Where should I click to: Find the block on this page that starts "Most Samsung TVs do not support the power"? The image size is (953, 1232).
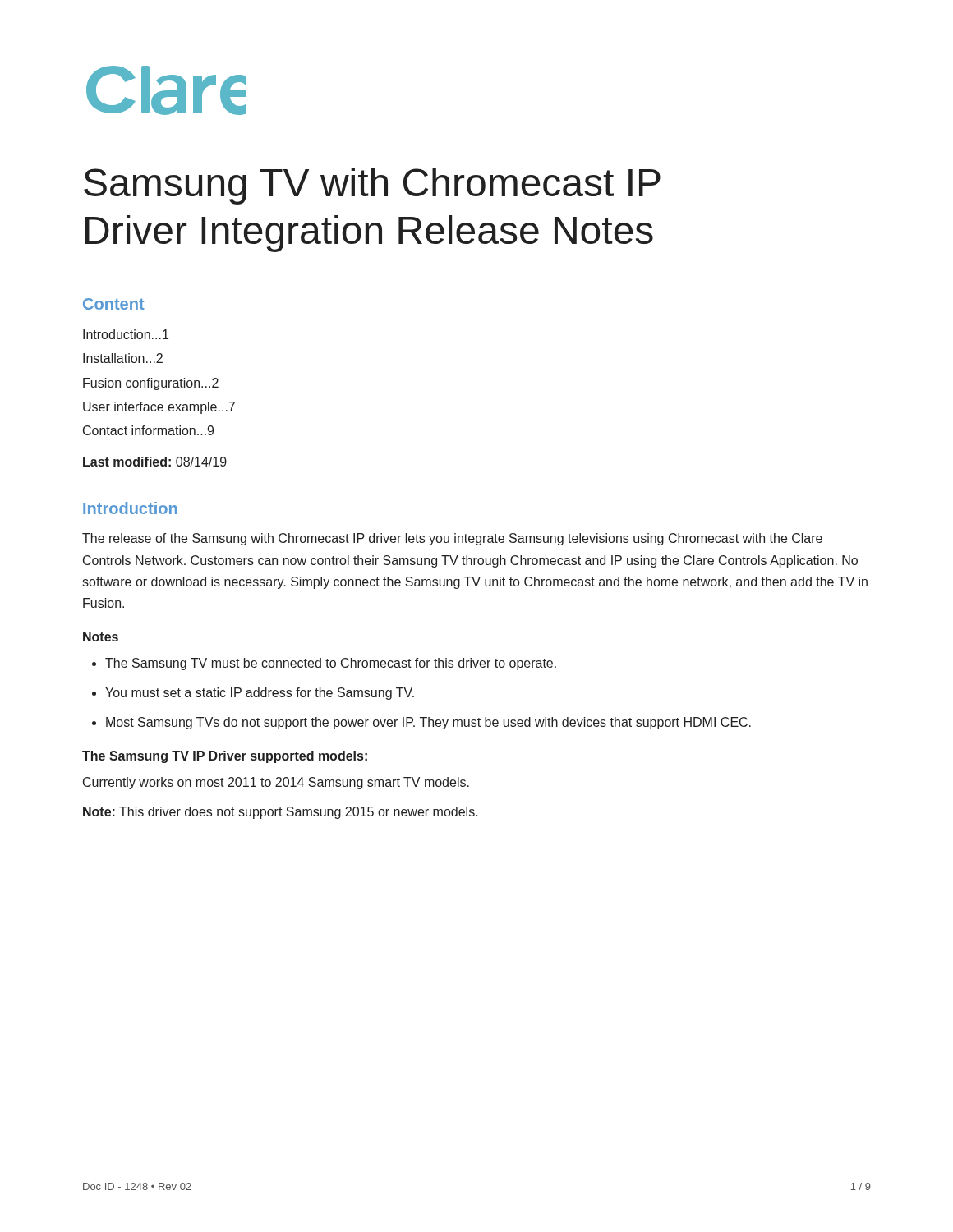(x=428, y=723)
